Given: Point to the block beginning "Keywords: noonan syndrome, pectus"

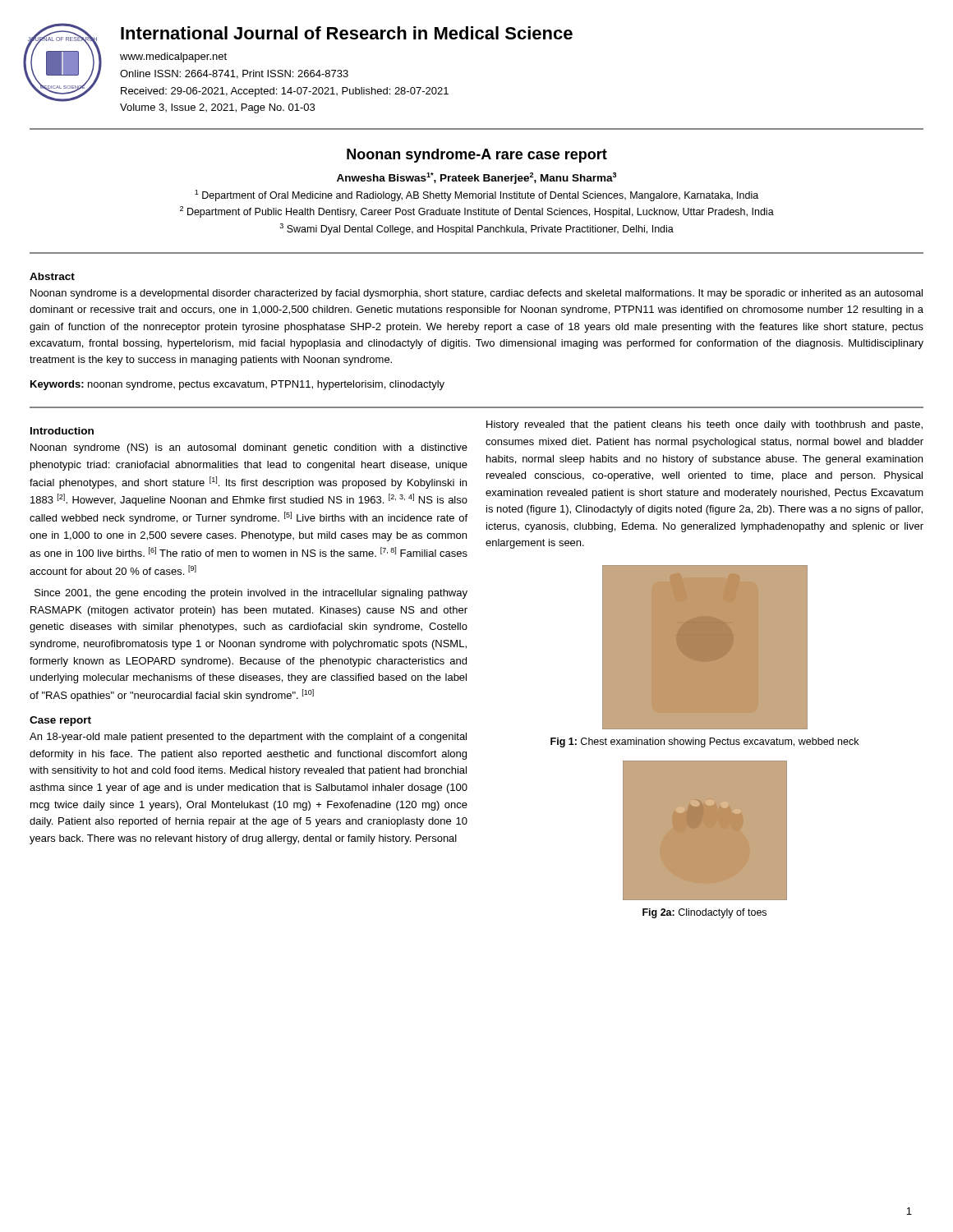Looking at the screenshot, I should (237, 384).
